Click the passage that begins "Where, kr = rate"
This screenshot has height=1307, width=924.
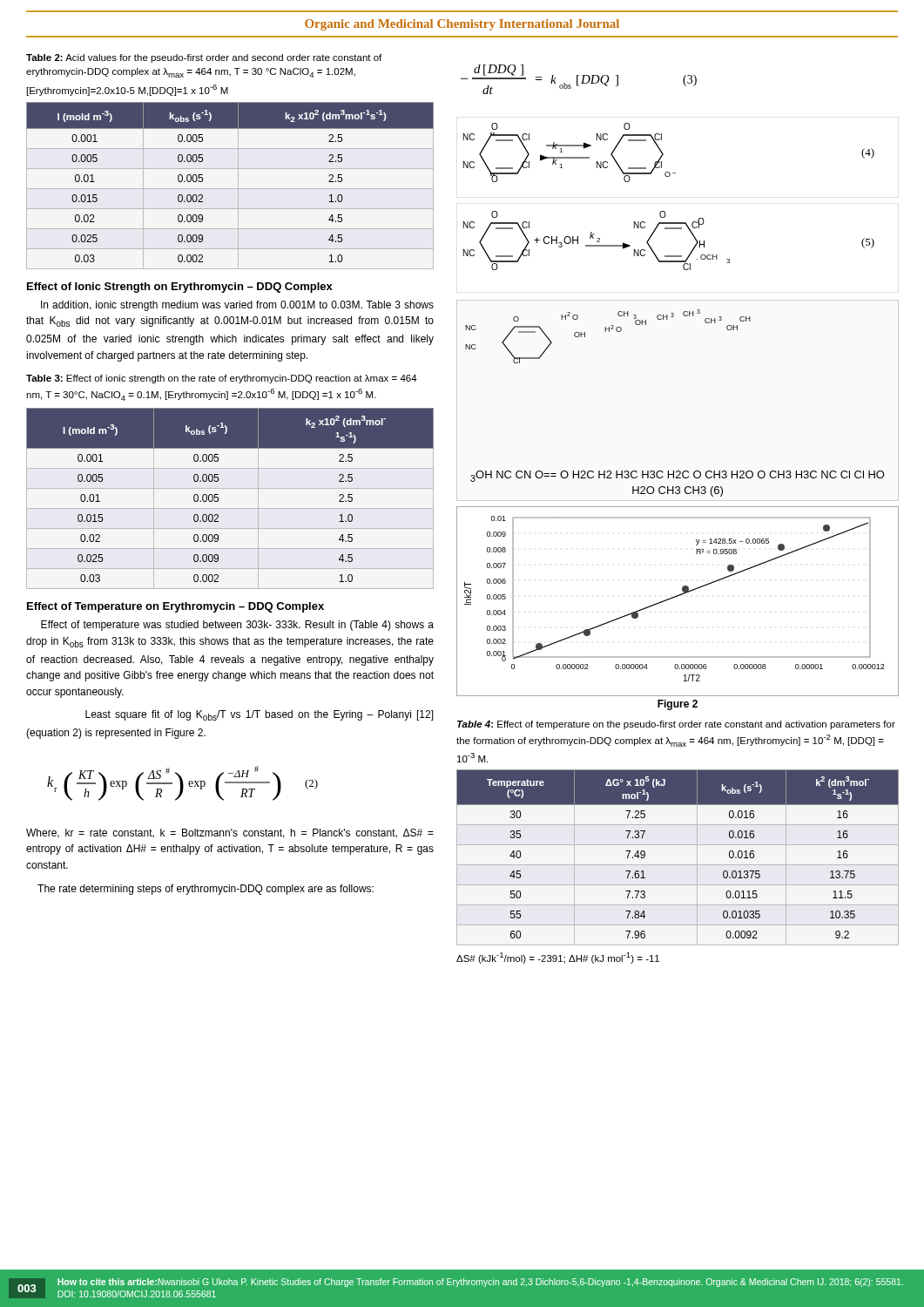coord(230,849)
